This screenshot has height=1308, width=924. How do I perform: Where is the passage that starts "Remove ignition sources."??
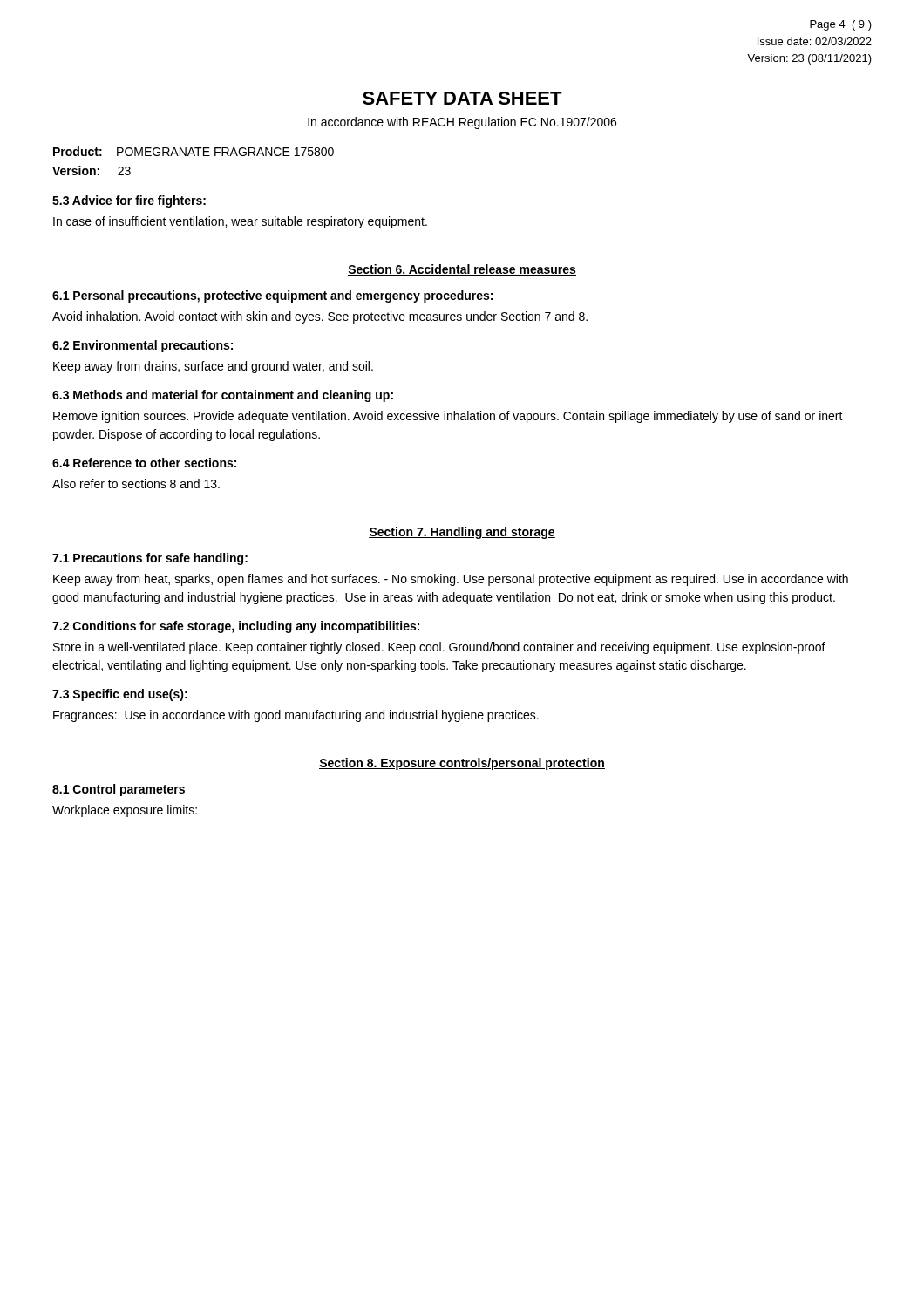[x=447, y=425]
